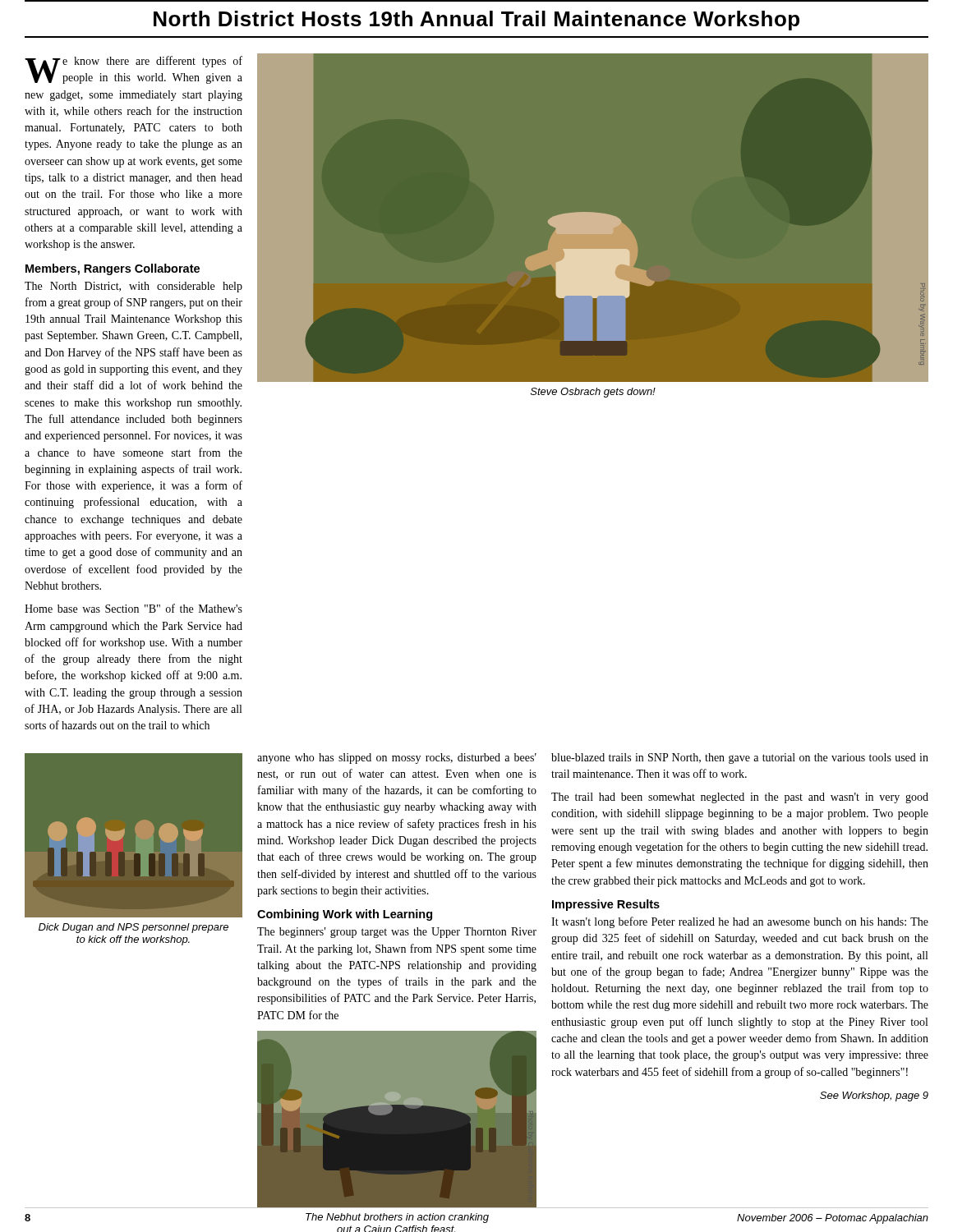Locate the block of text that opens with "We know there are different types"
Image resolution: width=953 pixels, height=1232 pixels.
[134, 152]
